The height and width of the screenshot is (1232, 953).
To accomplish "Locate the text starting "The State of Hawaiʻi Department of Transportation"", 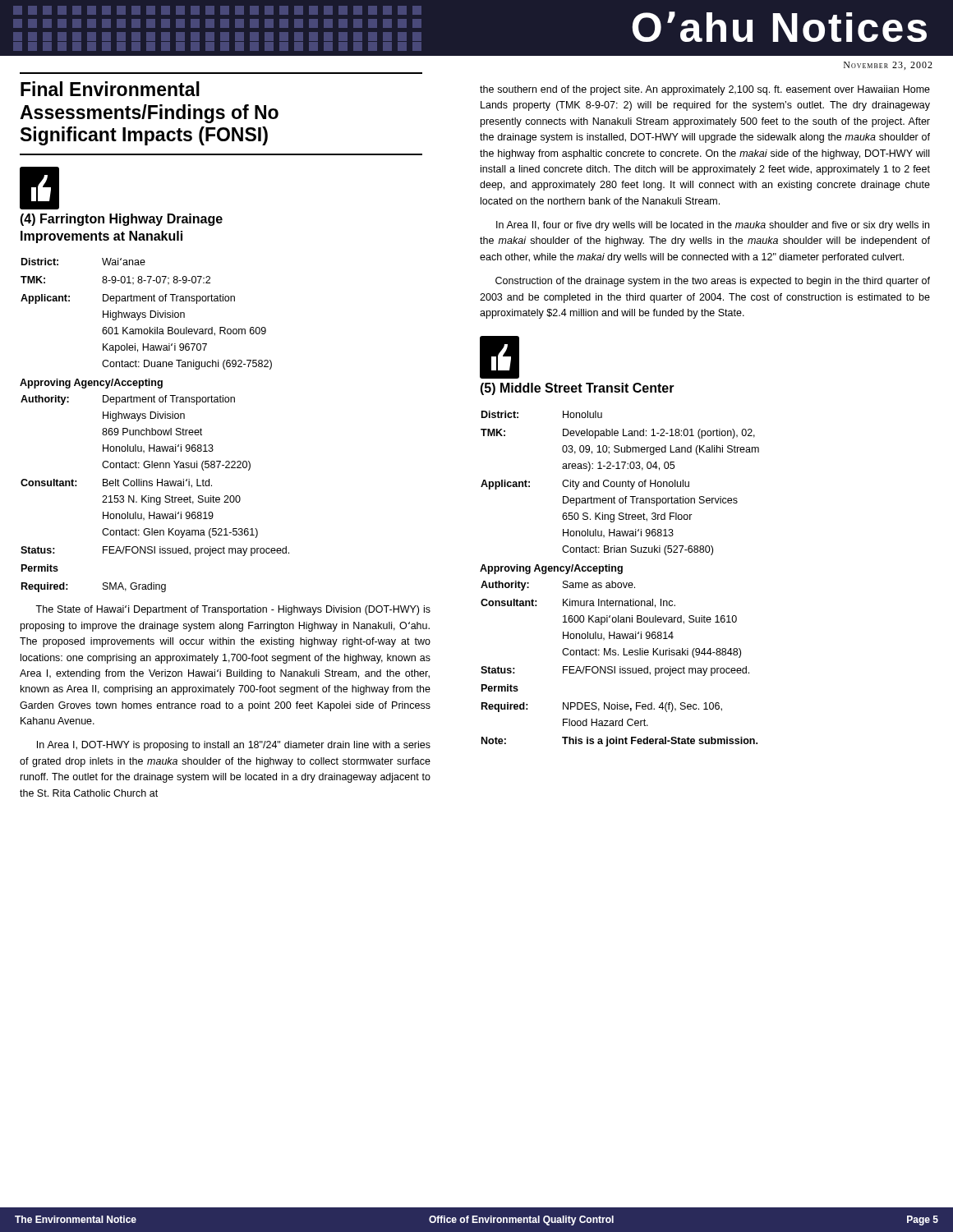I will (225, 665).
